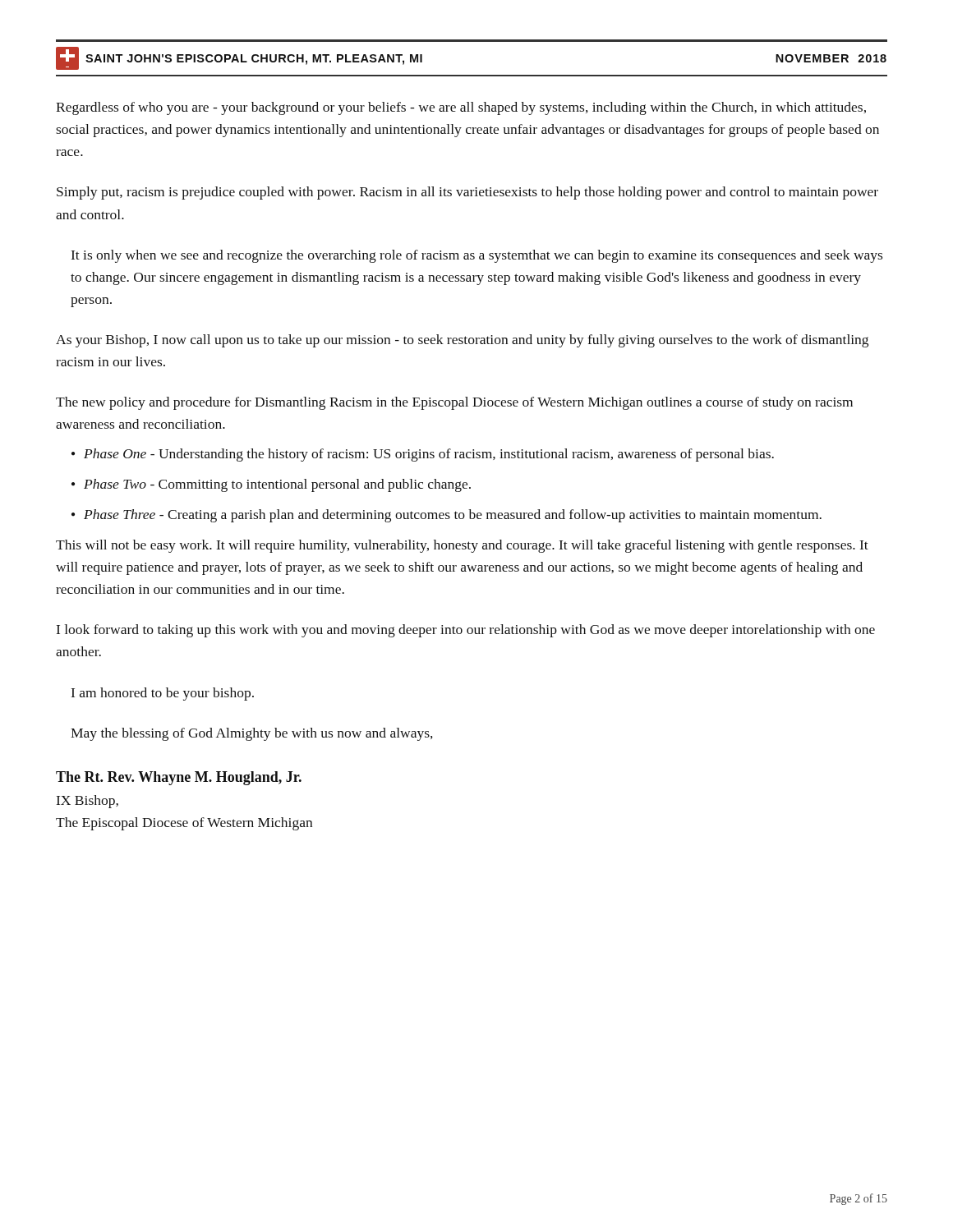The image size is (953, 1232).
Task: Find the block on this page that starts "It is only when"
Action: click(x=477, y=277)
